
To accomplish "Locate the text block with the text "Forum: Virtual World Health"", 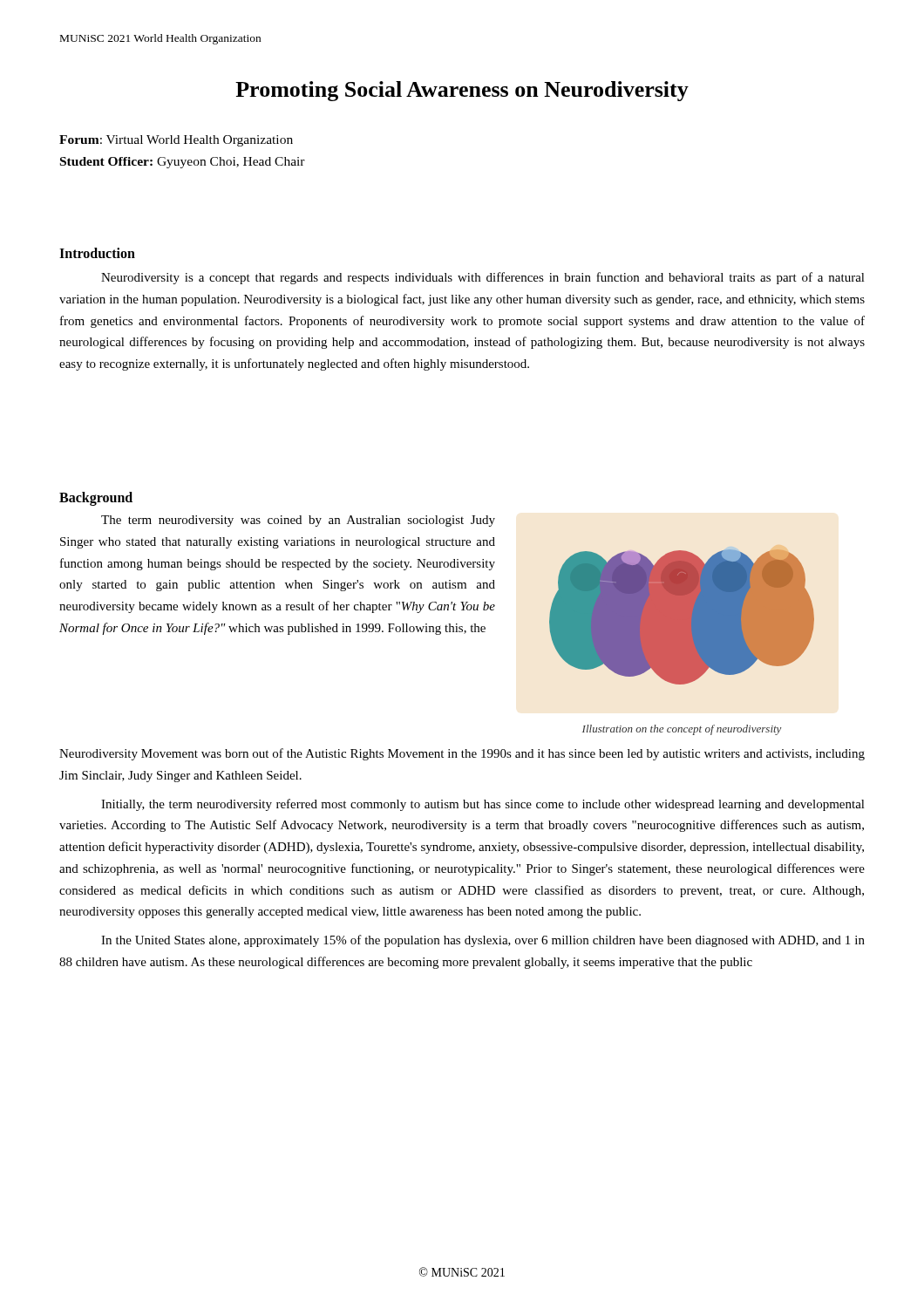I will point(182,151).
